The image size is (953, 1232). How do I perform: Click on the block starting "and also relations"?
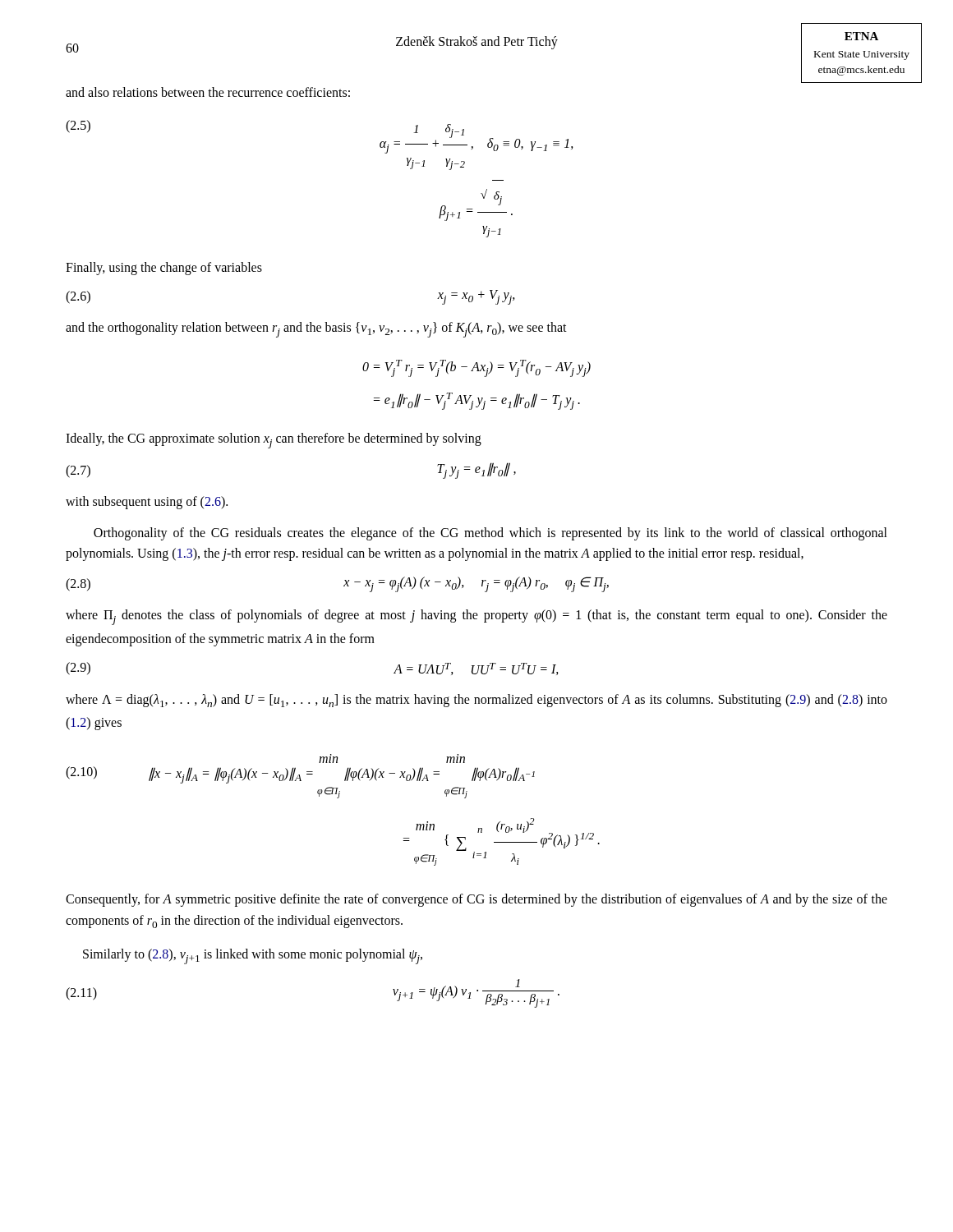point(208,92)
